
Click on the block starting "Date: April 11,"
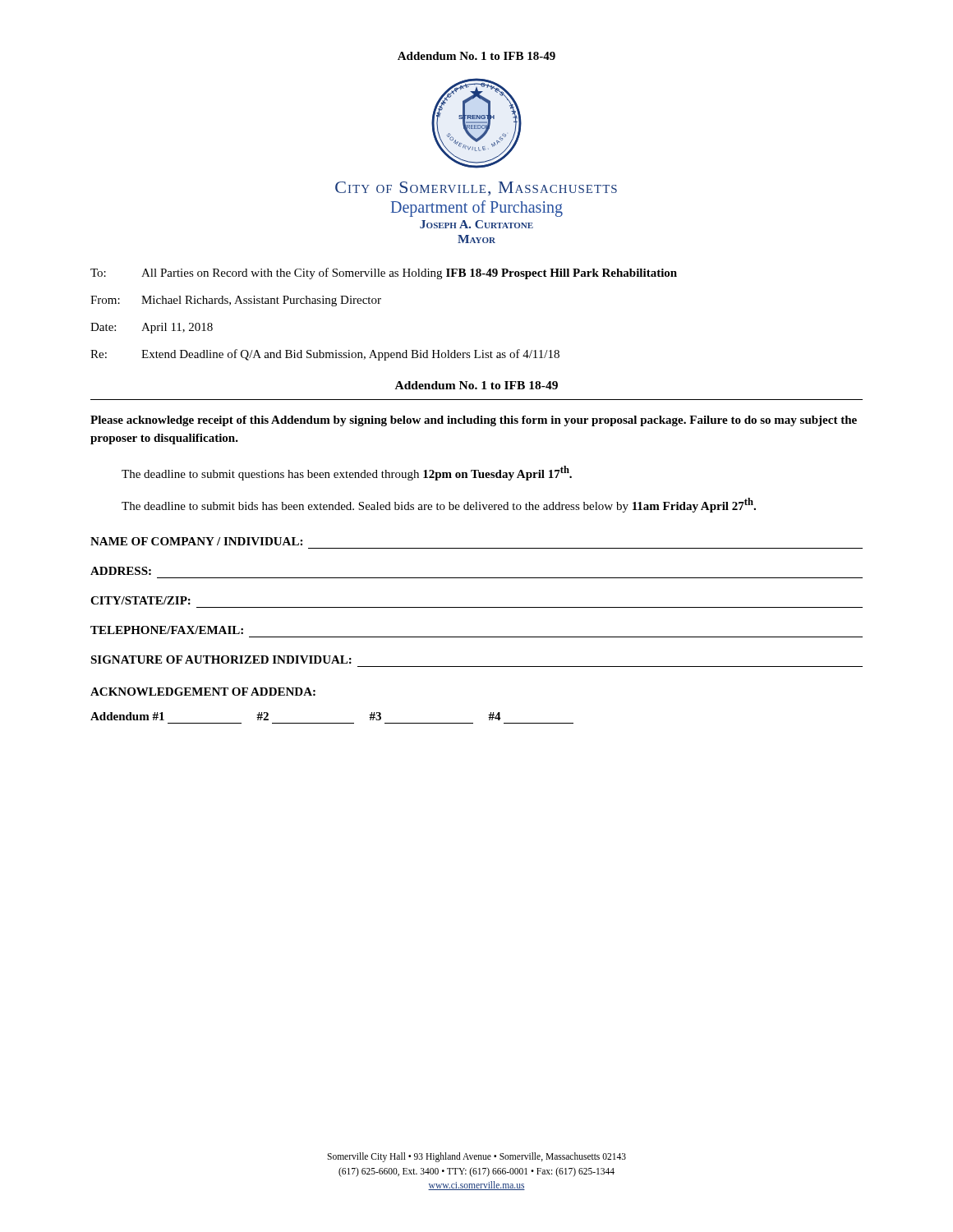152,328
